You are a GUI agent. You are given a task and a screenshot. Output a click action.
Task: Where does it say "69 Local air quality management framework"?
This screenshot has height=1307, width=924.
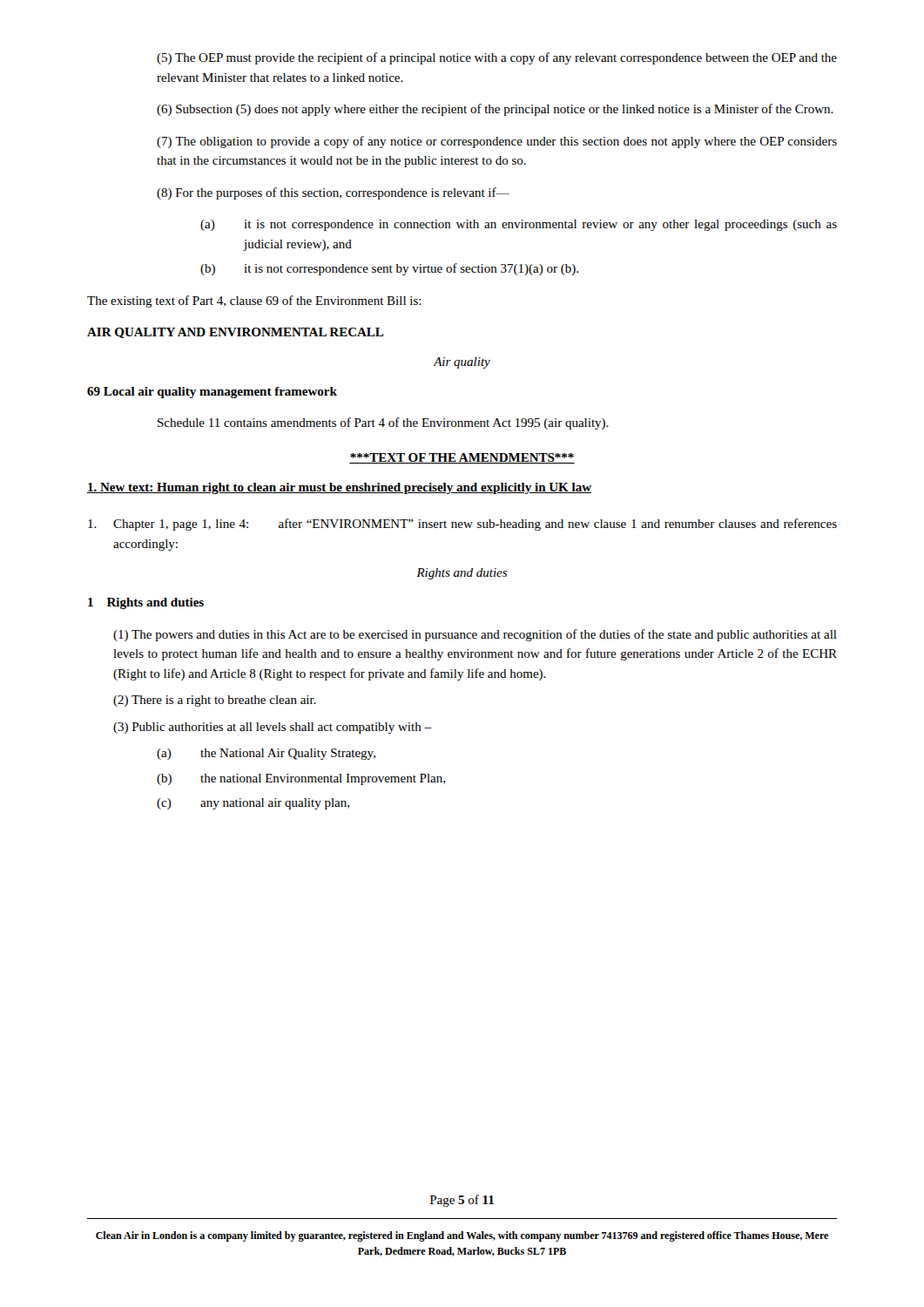click(212, 391)
